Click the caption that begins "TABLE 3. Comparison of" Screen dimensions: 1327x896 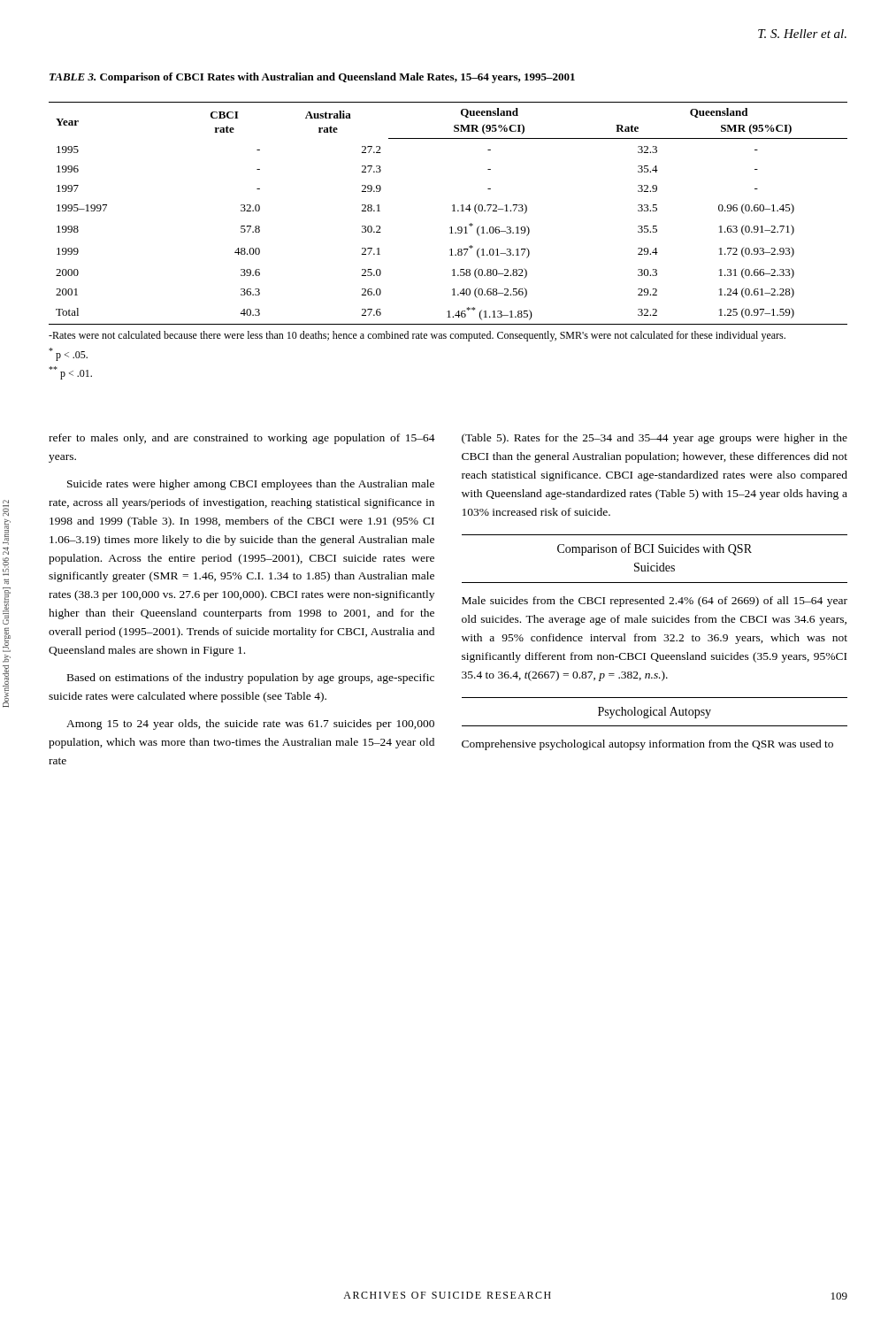[x=312, y=77]
